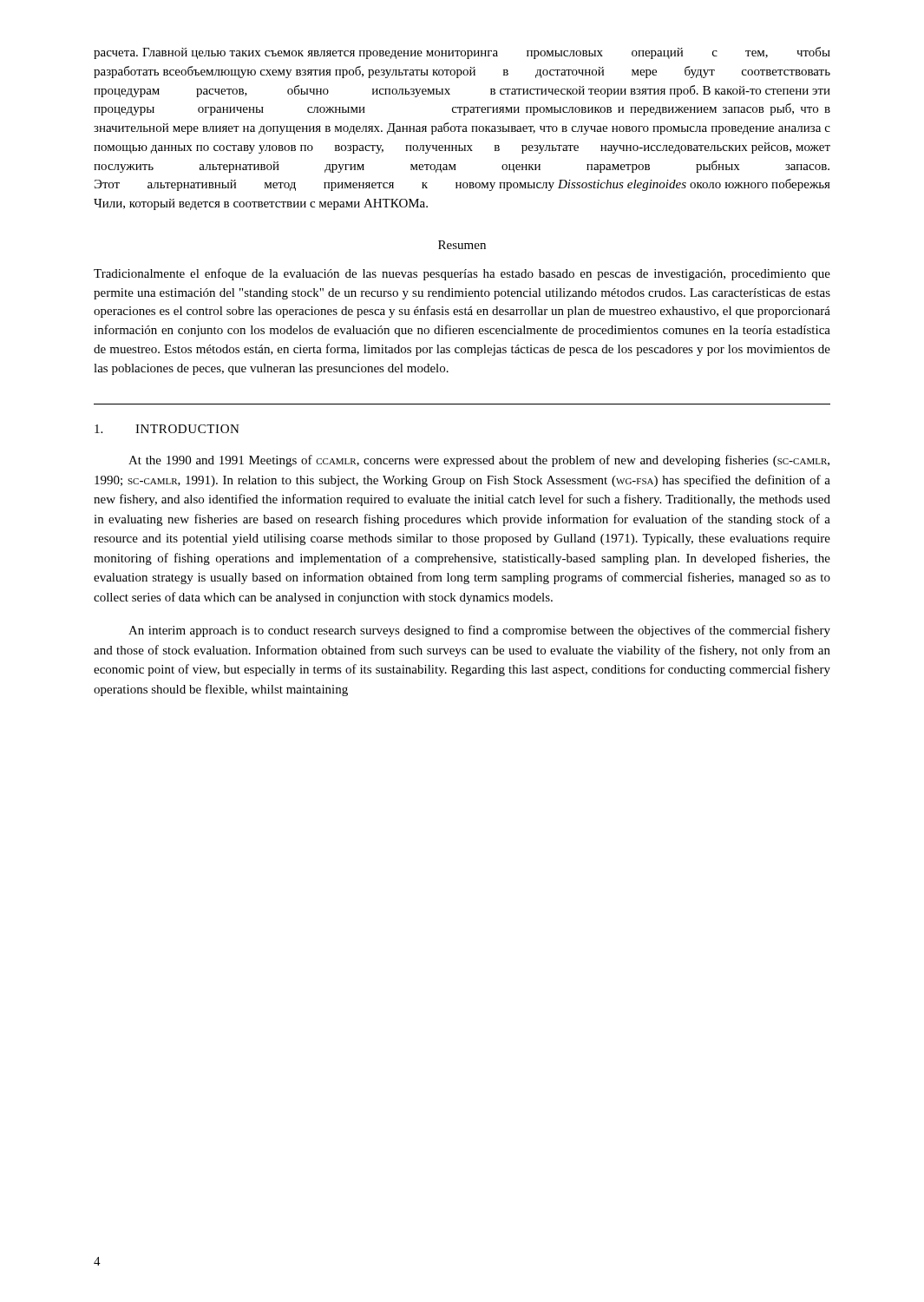Viewport: 924px width, 1302px height.
Task: Point to the region starting "1. INTRODUCTION"
Action: point(167,429)
